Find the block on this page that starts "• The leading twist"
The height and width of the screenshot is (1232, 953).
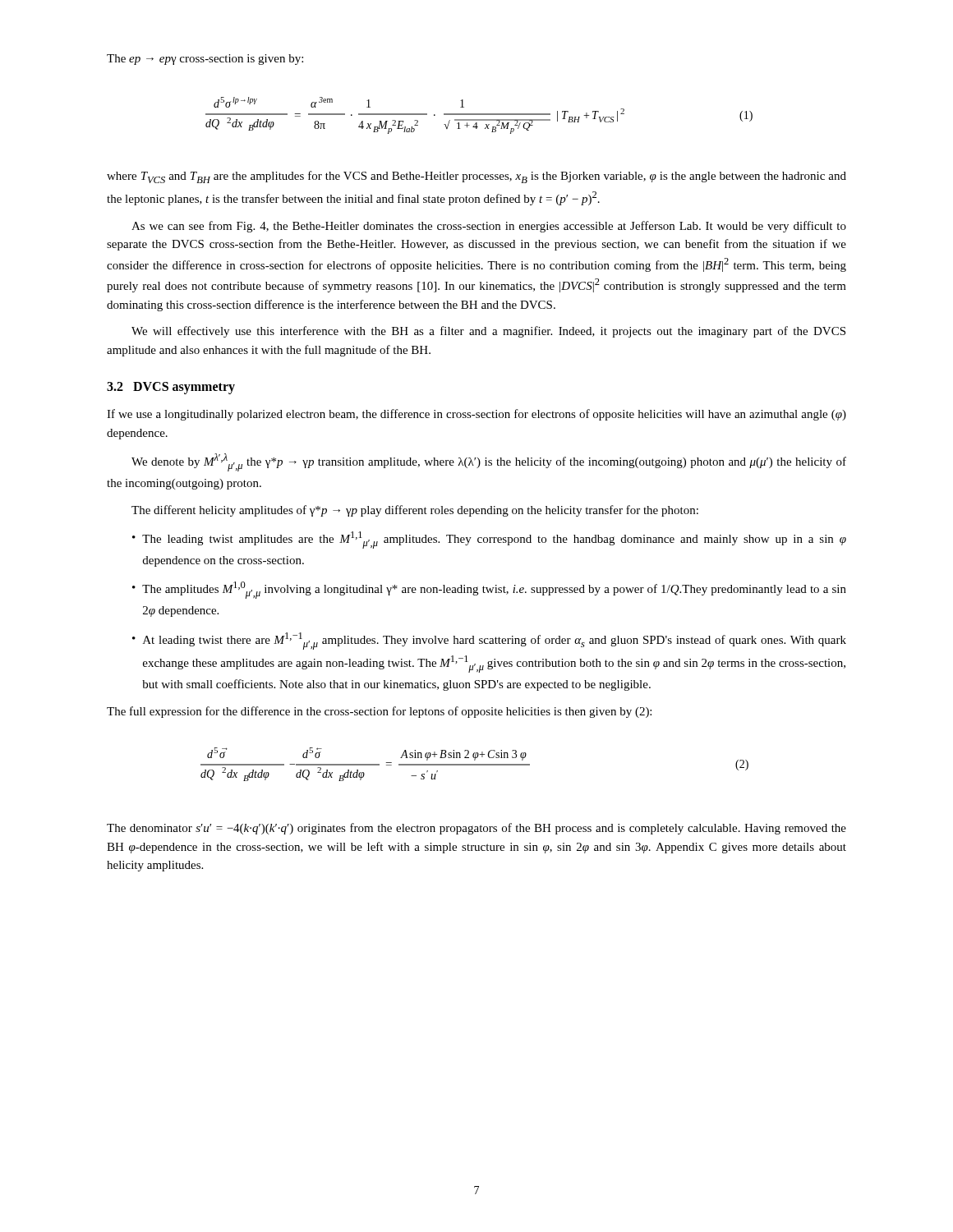pyautogui.click(x=489, y=548)
